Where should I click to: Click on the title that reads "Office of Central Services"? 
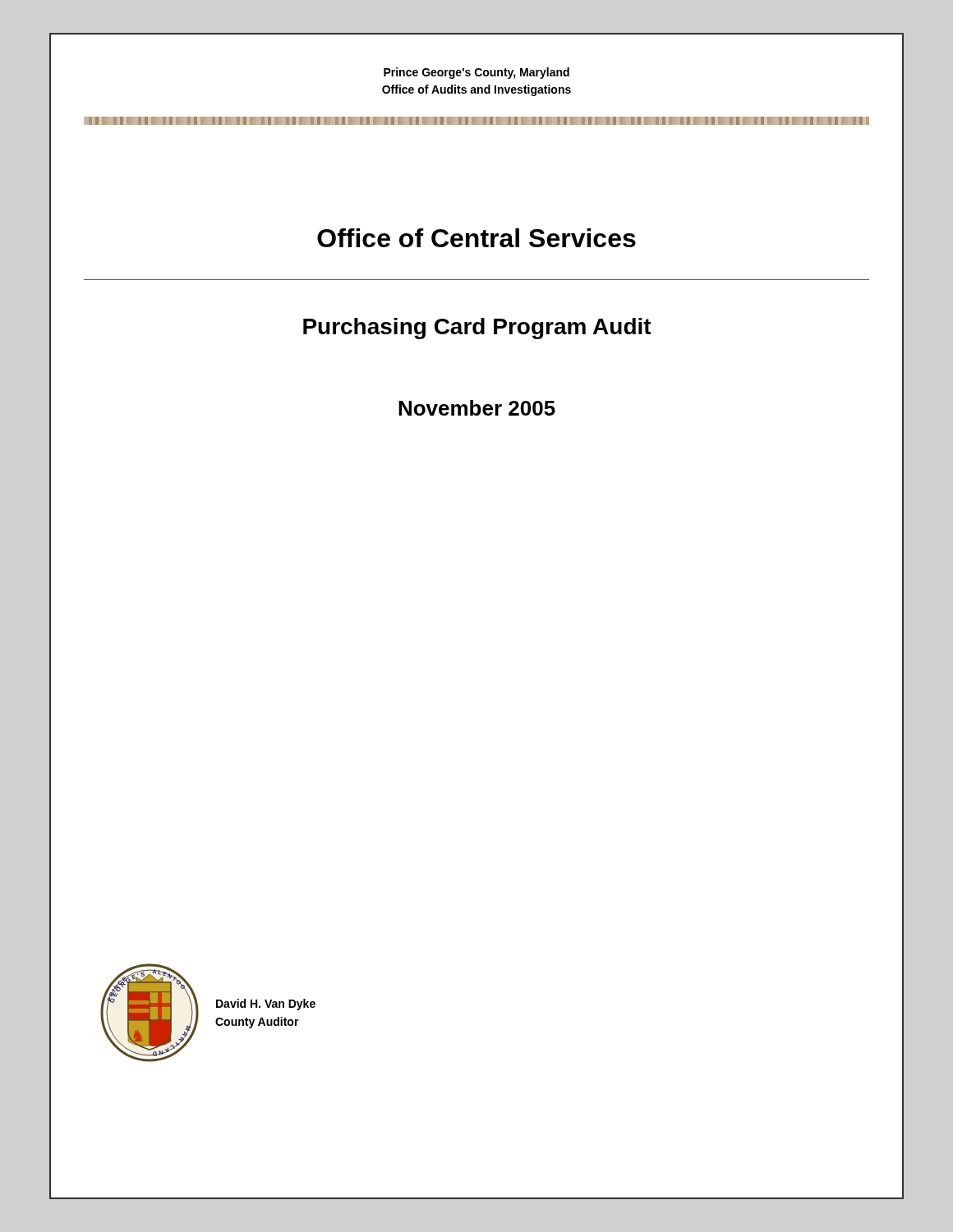pos(476,239)
